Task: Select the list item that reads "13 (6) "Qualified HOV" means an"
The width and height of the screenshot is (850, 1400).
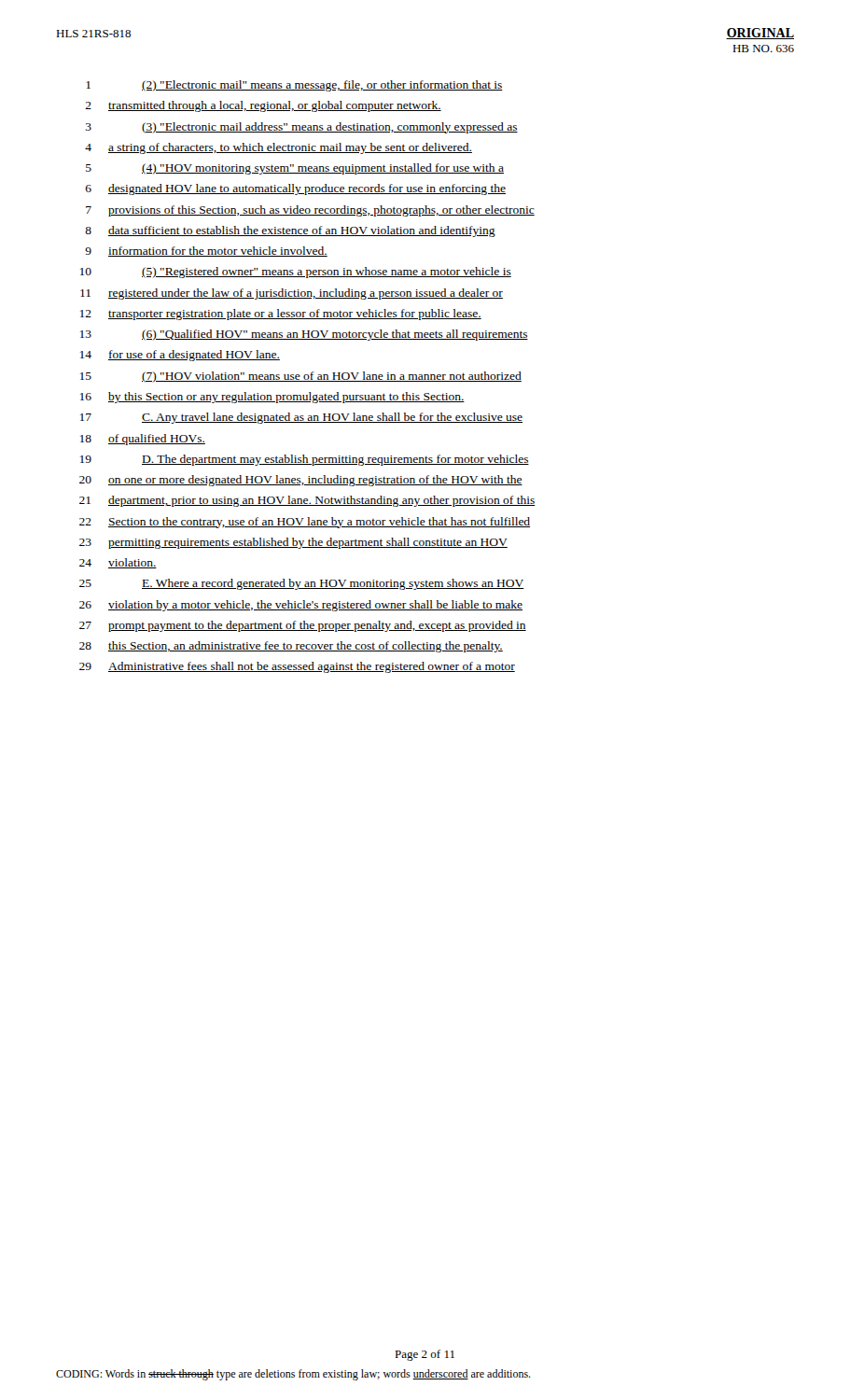Action: pyautogui.click(x=425, y=334)
